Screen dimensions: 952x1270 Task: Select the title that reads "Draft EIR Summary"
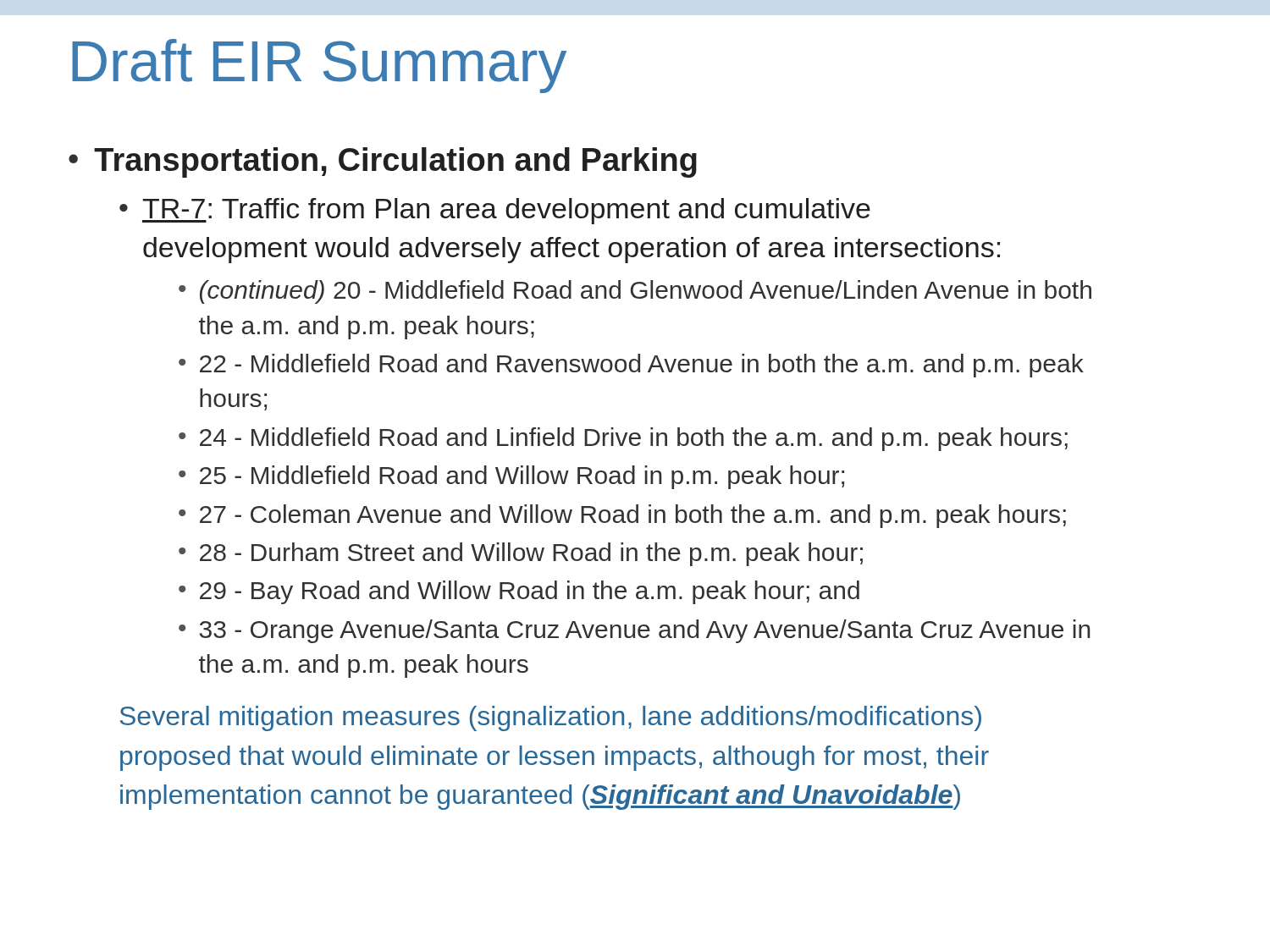pos(317,61)
